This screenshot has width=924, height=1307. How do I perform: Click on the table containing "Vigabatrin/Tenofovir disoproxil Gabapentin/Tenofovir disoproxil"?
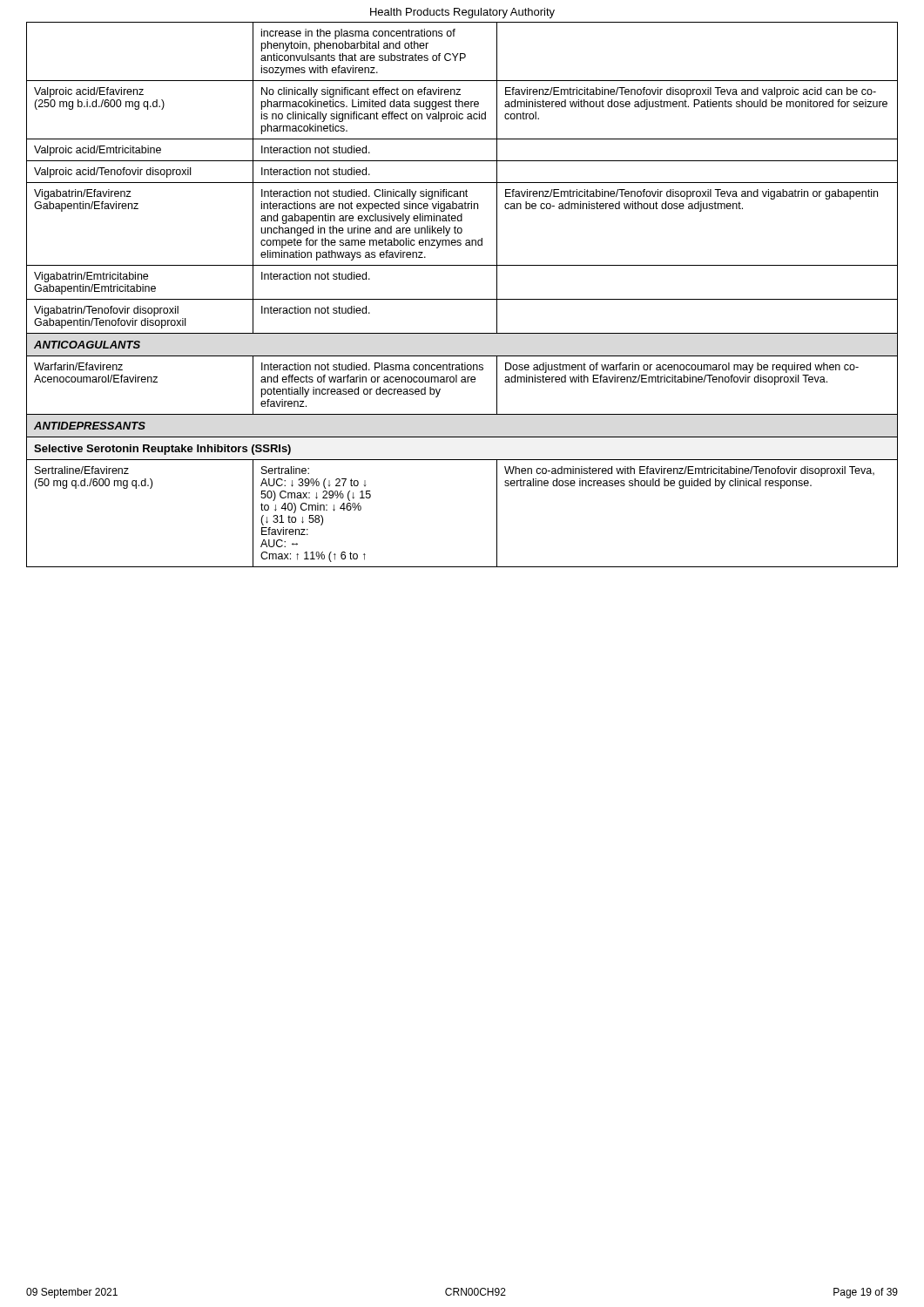[462, 295]
